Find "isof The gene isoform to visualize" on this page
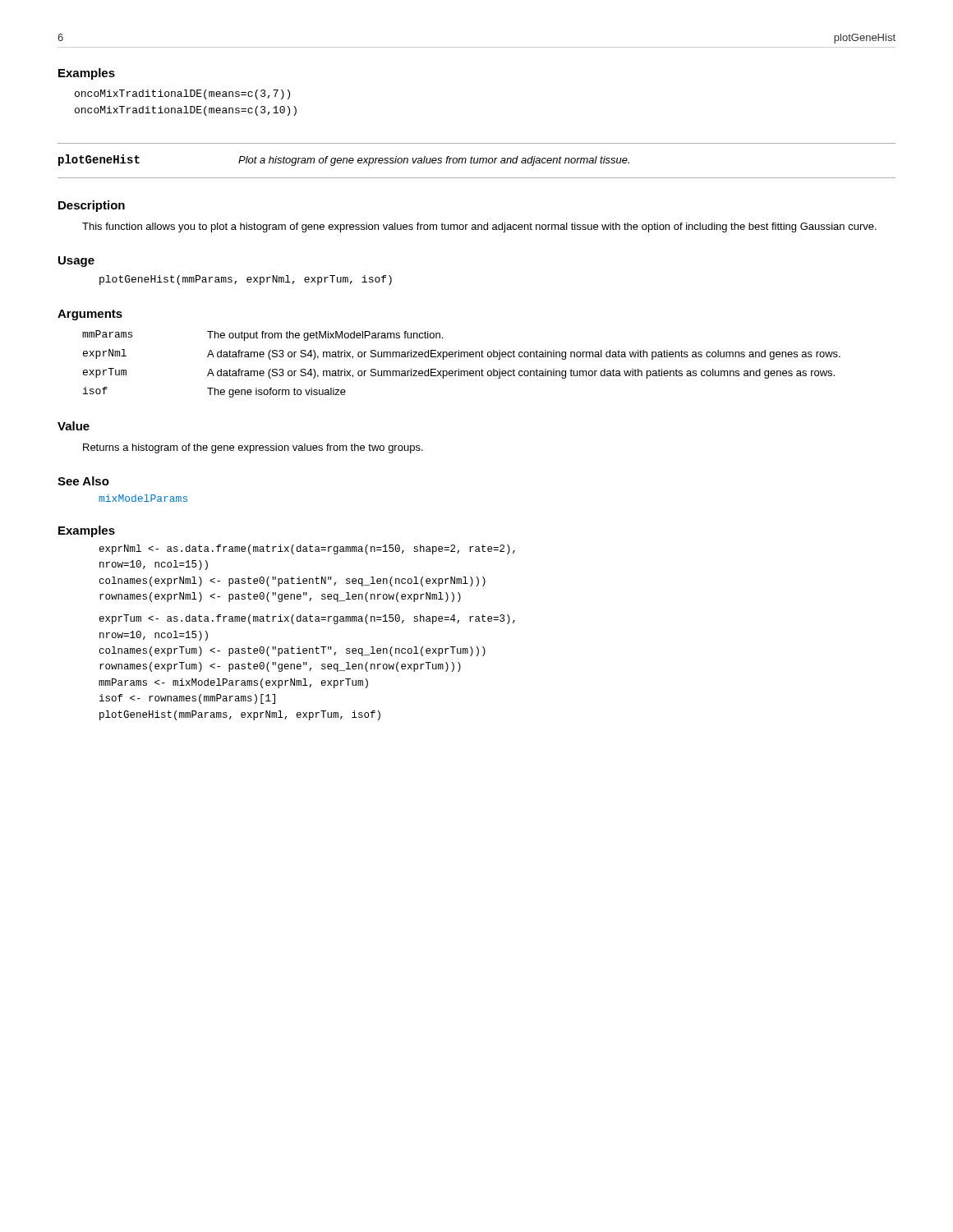 pos(214,392)
